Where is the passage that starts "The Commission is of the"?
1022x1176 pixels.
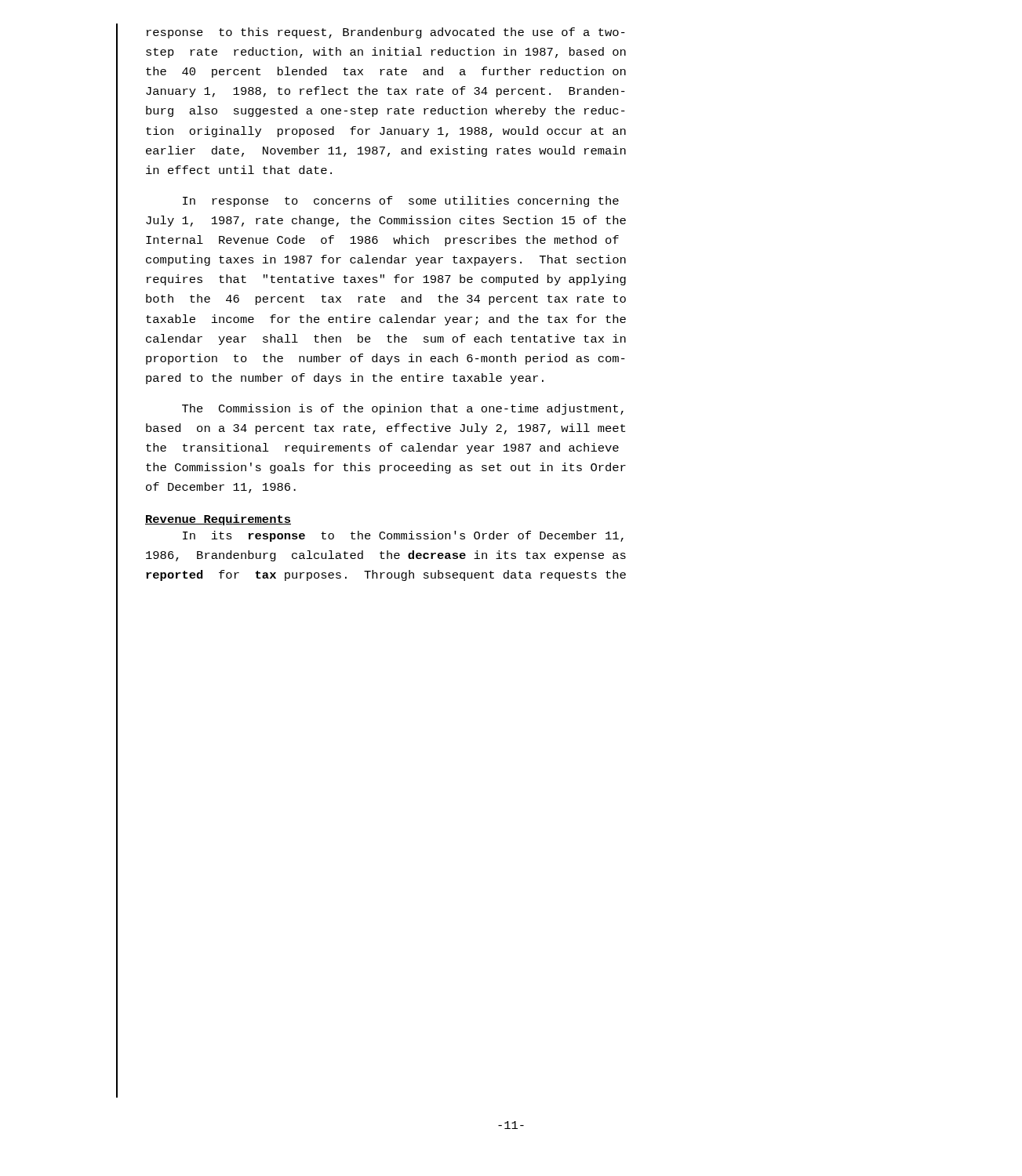(x=386, y=449)
